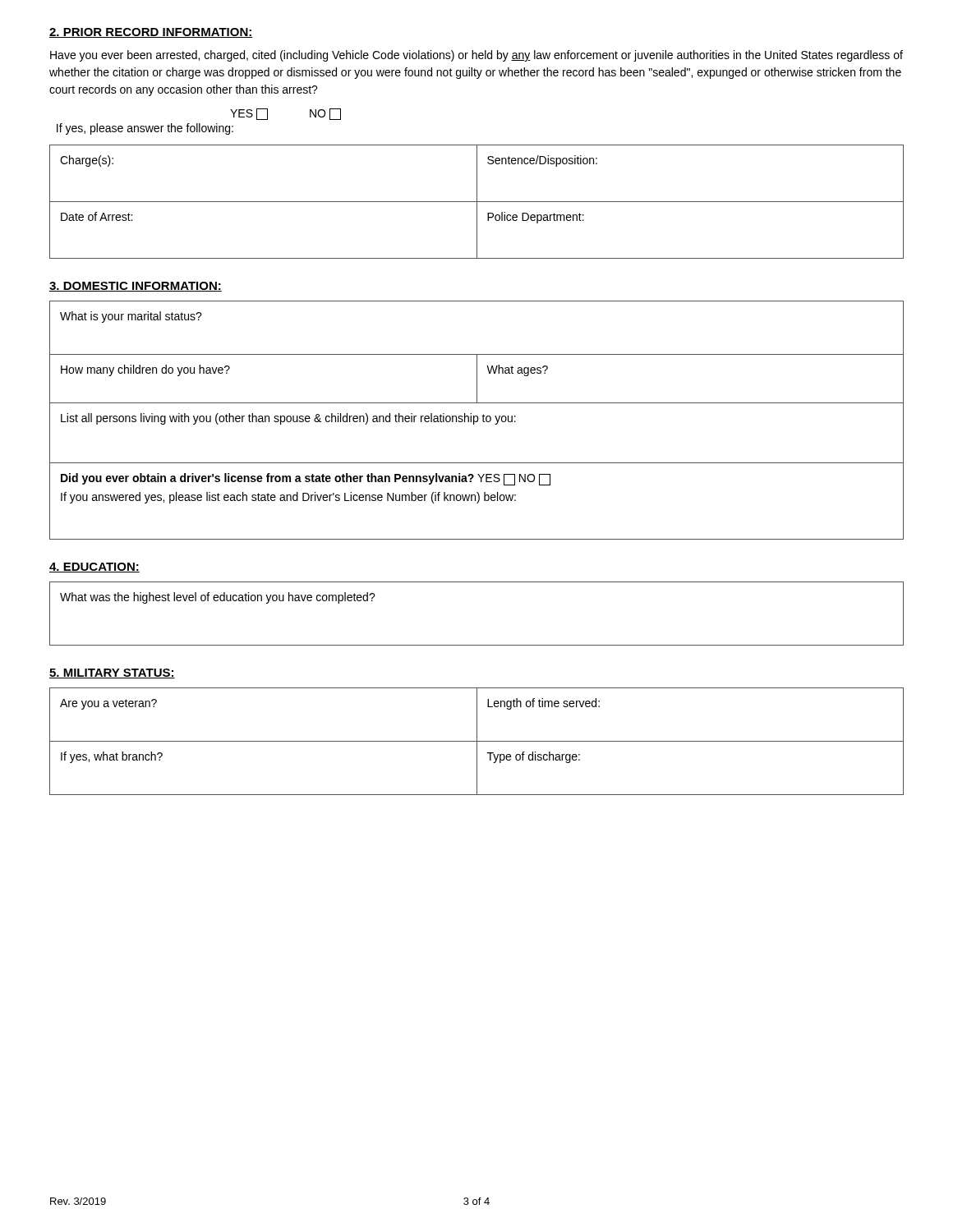Point to the region starting "Have you ever been arrested, charged, cited"
The image size is (953, 1232).
(476, 72)
